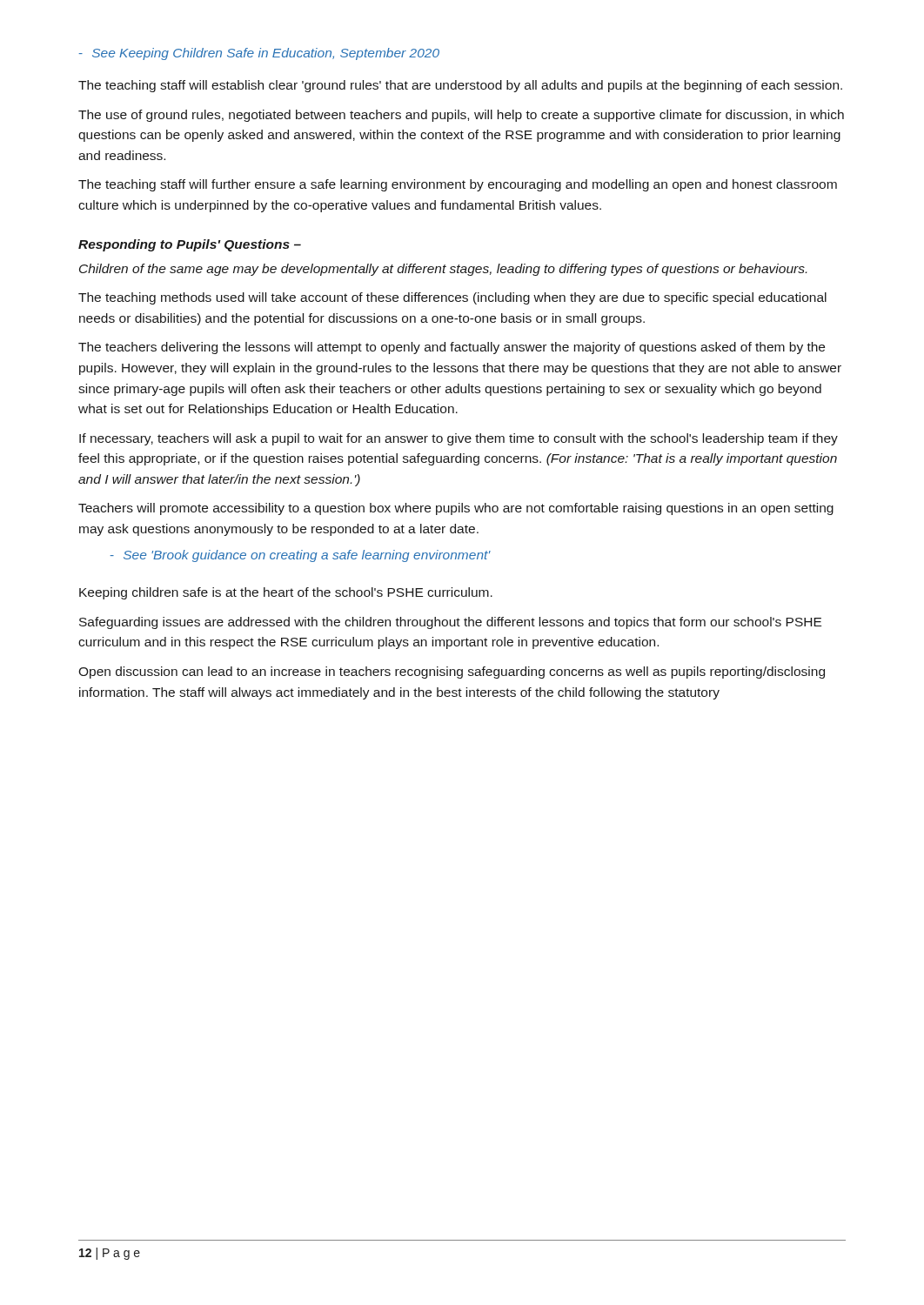Click the passage that begins "The use of ground"

pyautogui.click(x=462, y=135)
